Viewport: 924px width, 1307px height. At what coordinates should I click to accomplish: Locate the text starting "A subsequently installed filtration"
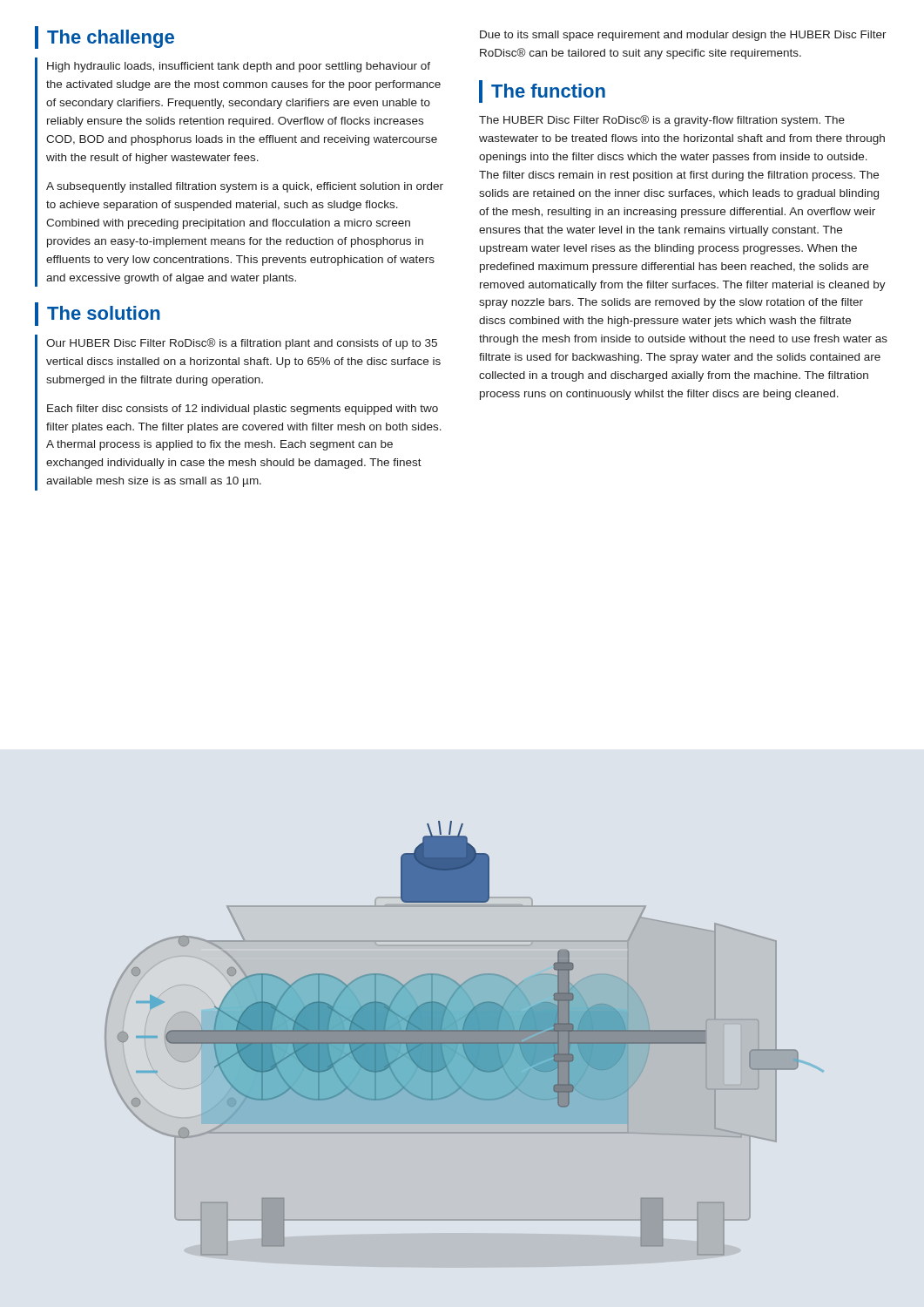[x=245, y=232]
